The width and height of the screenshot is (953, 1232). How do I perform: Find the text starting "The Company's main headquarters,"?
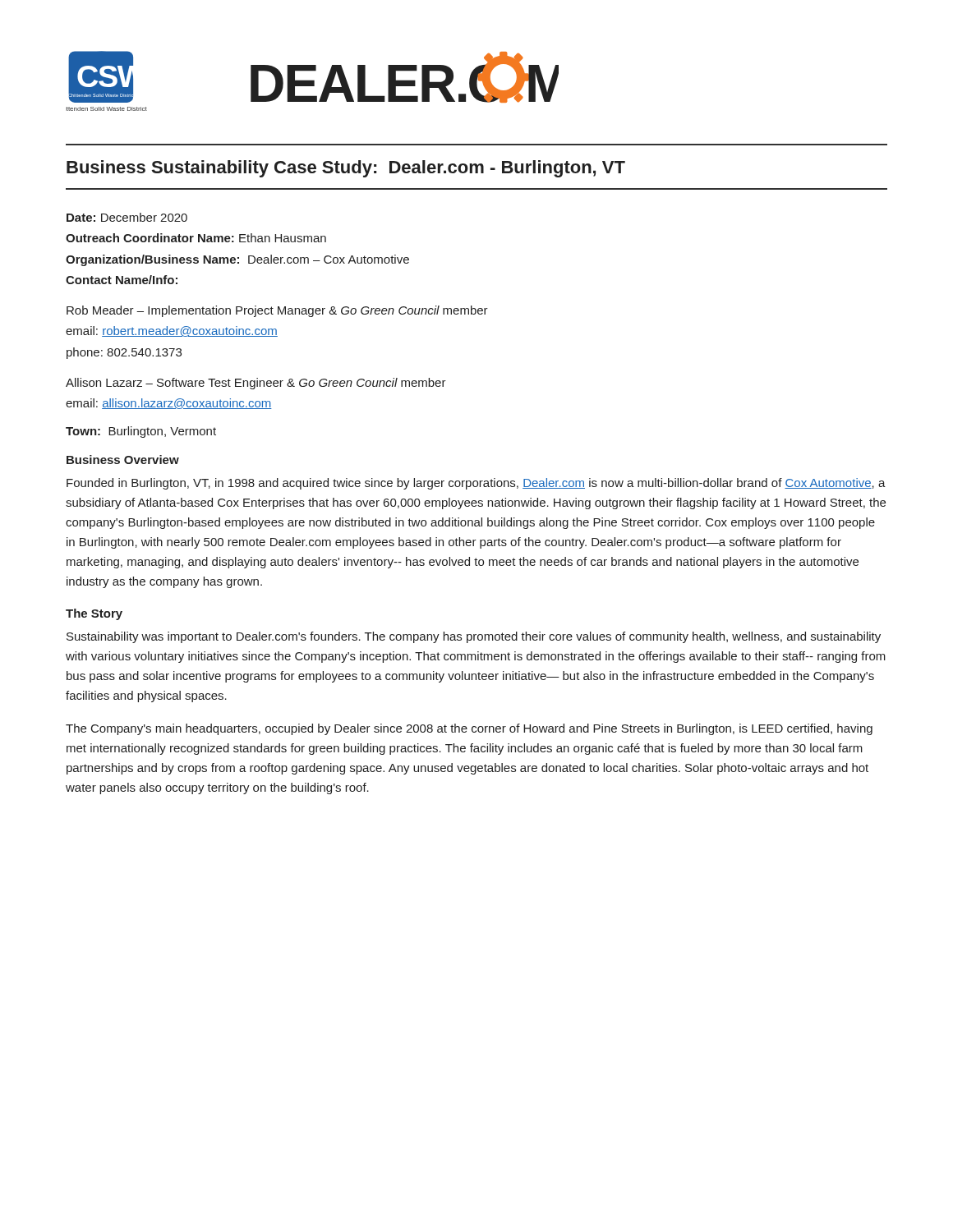(469, 758)
